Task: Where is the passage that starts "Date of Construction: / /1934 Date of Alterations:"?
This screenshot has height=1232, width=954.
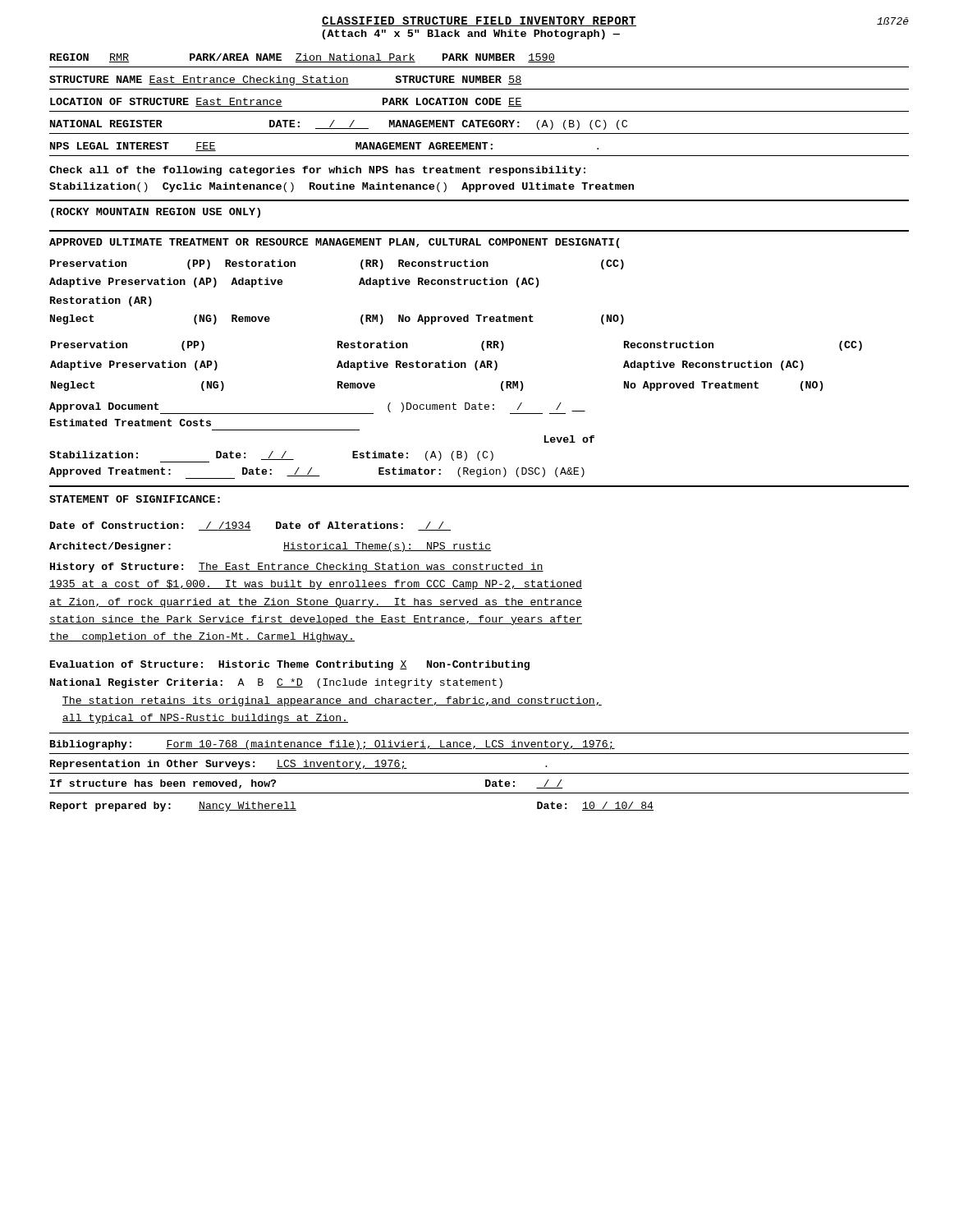Action: click(479, 582)
